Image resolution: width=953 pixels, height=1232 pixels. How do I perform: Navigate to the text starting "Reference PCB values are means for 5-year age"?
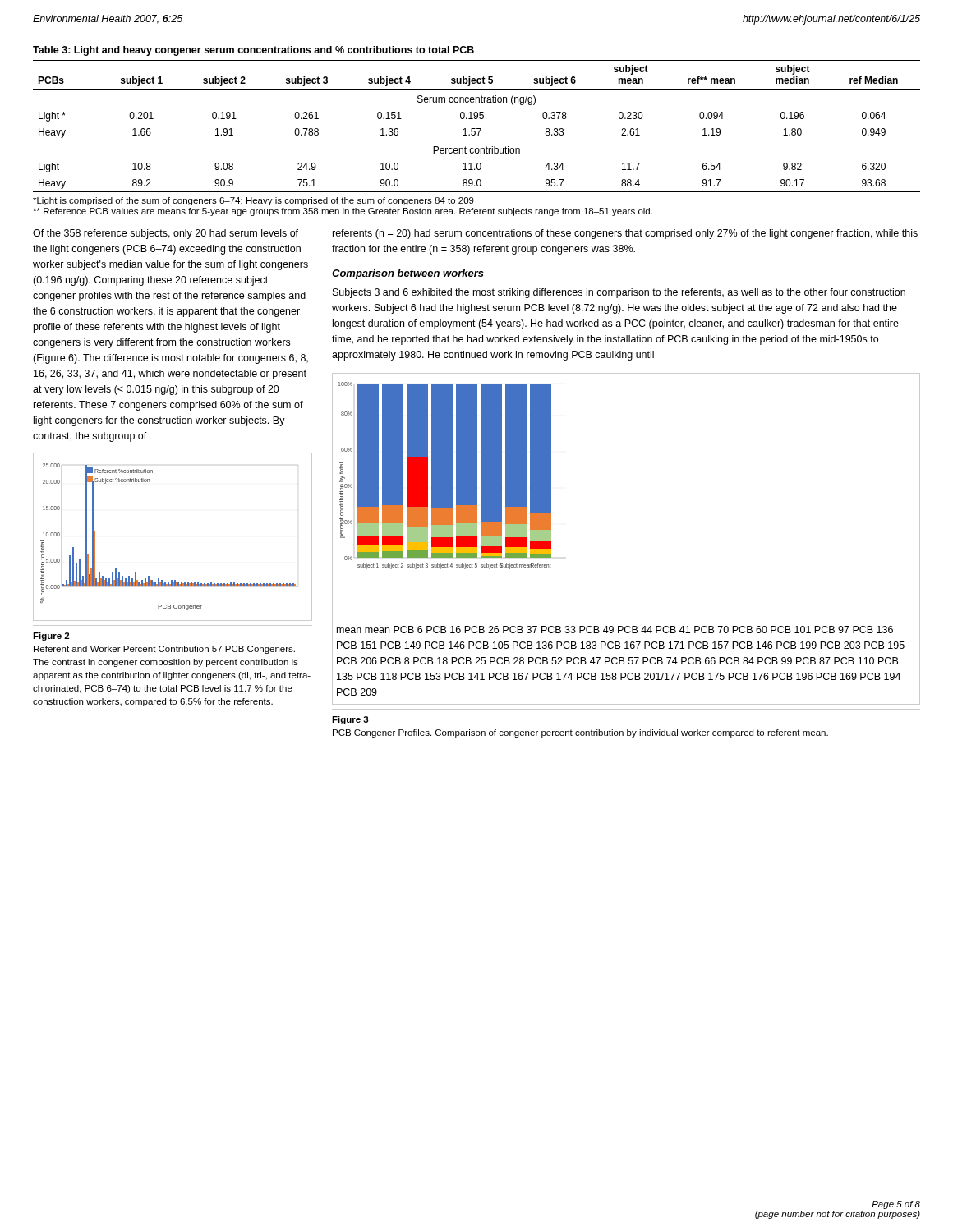click(x=343, y=211)
